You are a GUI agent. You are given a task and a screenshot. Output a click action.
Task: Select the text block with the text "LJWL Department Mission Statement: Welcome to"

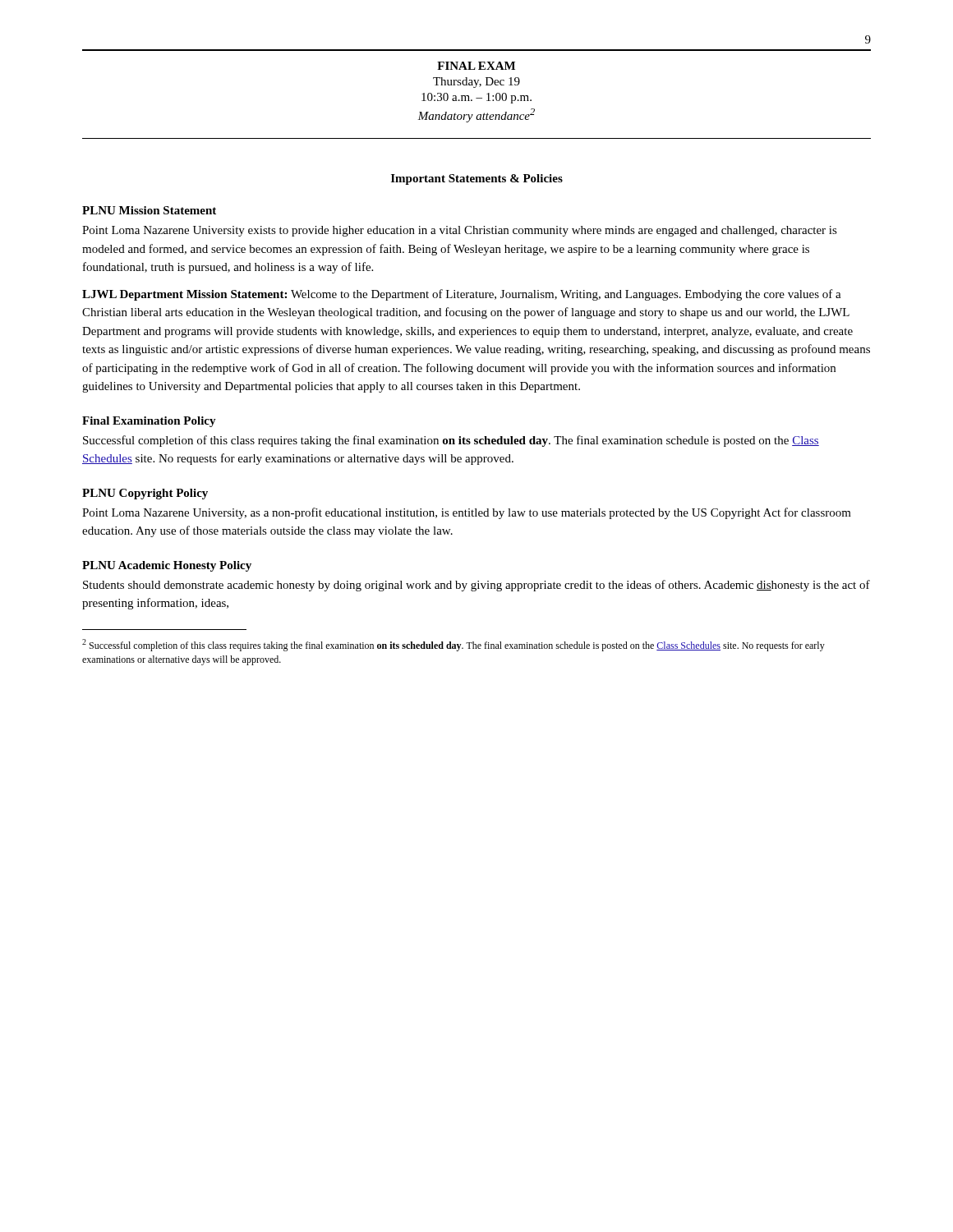click(x=476, y=340)
